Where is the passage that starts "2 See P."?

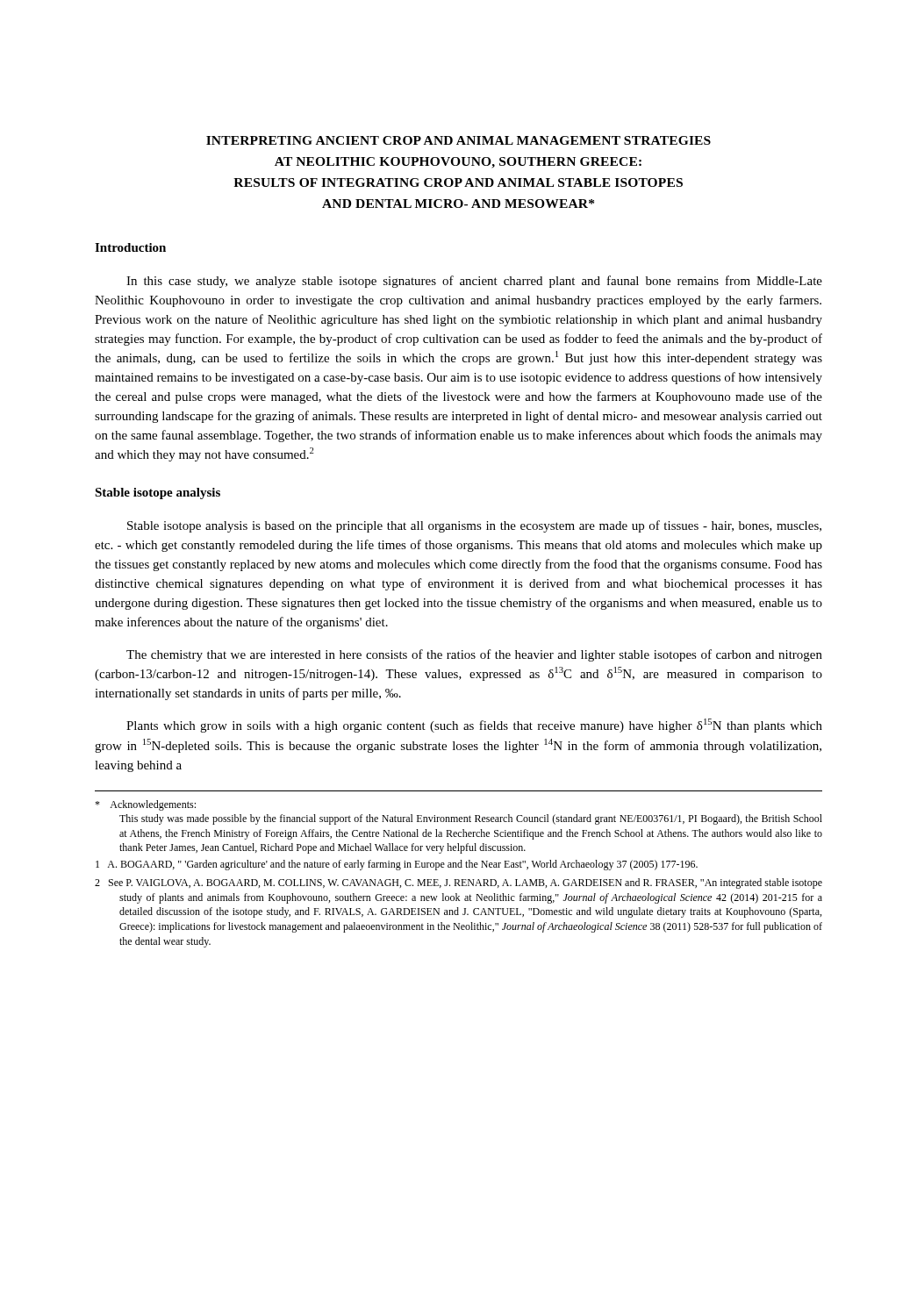coord(458,912)
